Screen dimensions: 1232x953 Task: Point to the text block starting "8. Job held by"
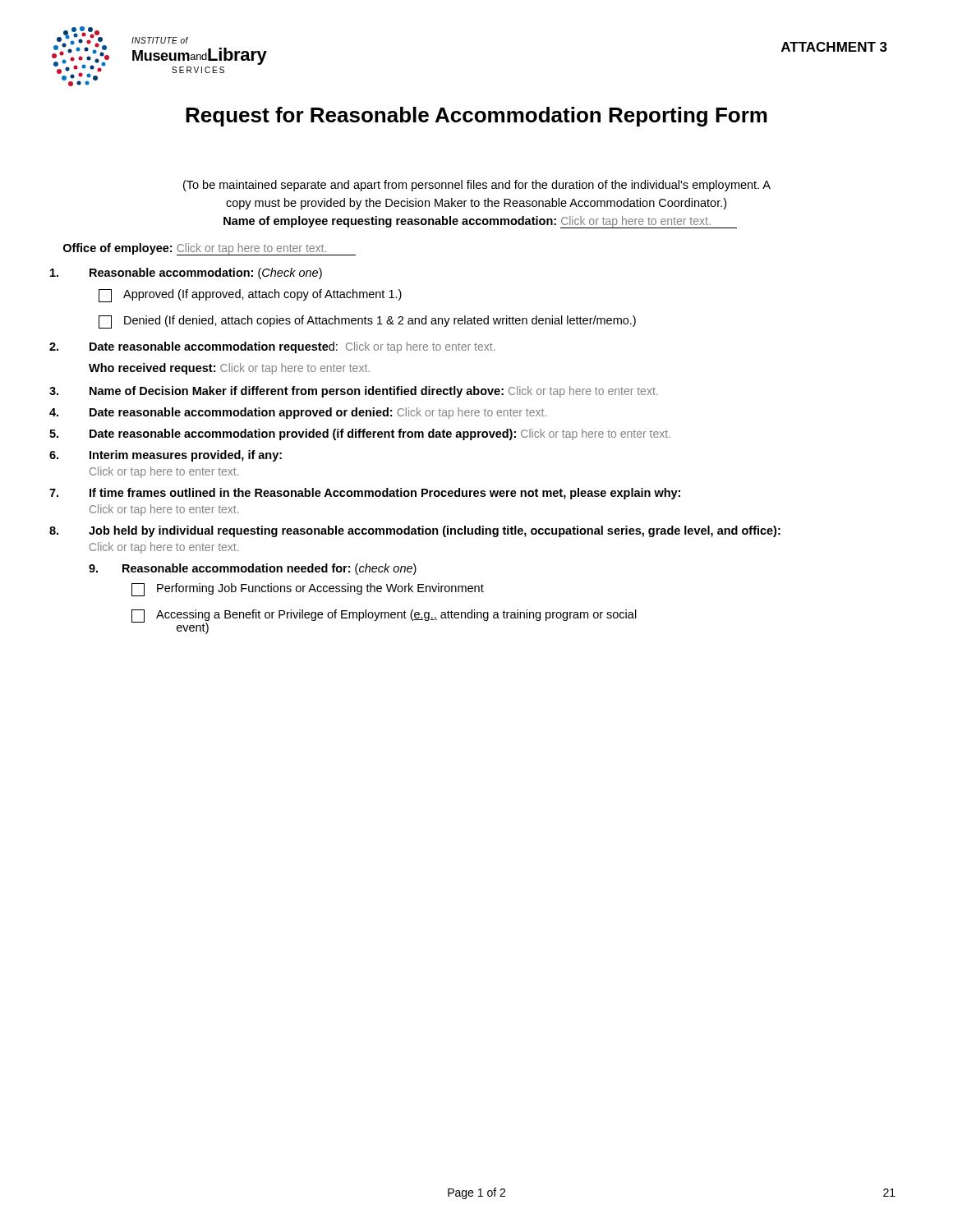pos(476,531)
